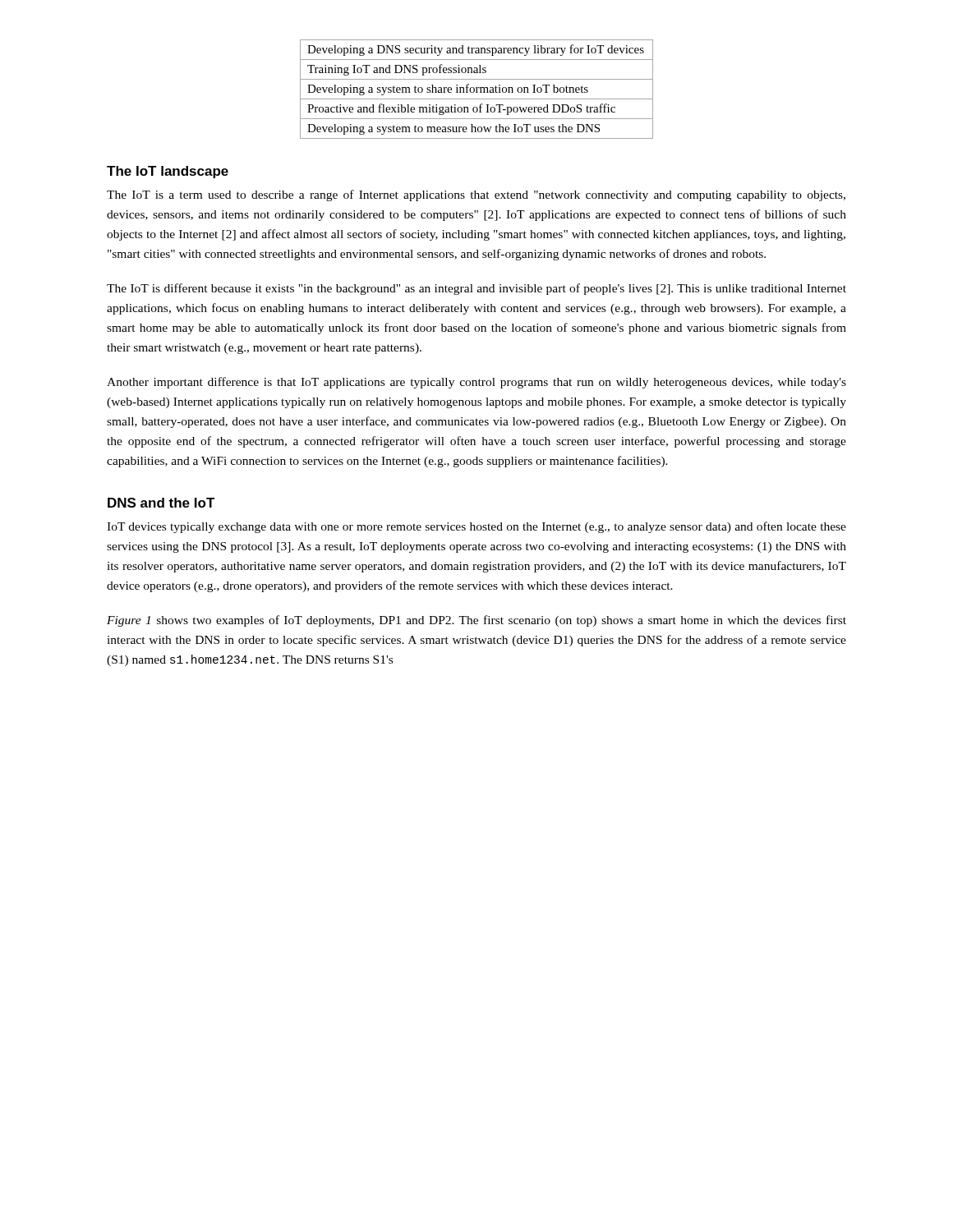
Task: Locate the region starting "The IoT is different"
Action: (x=476, y=317)
